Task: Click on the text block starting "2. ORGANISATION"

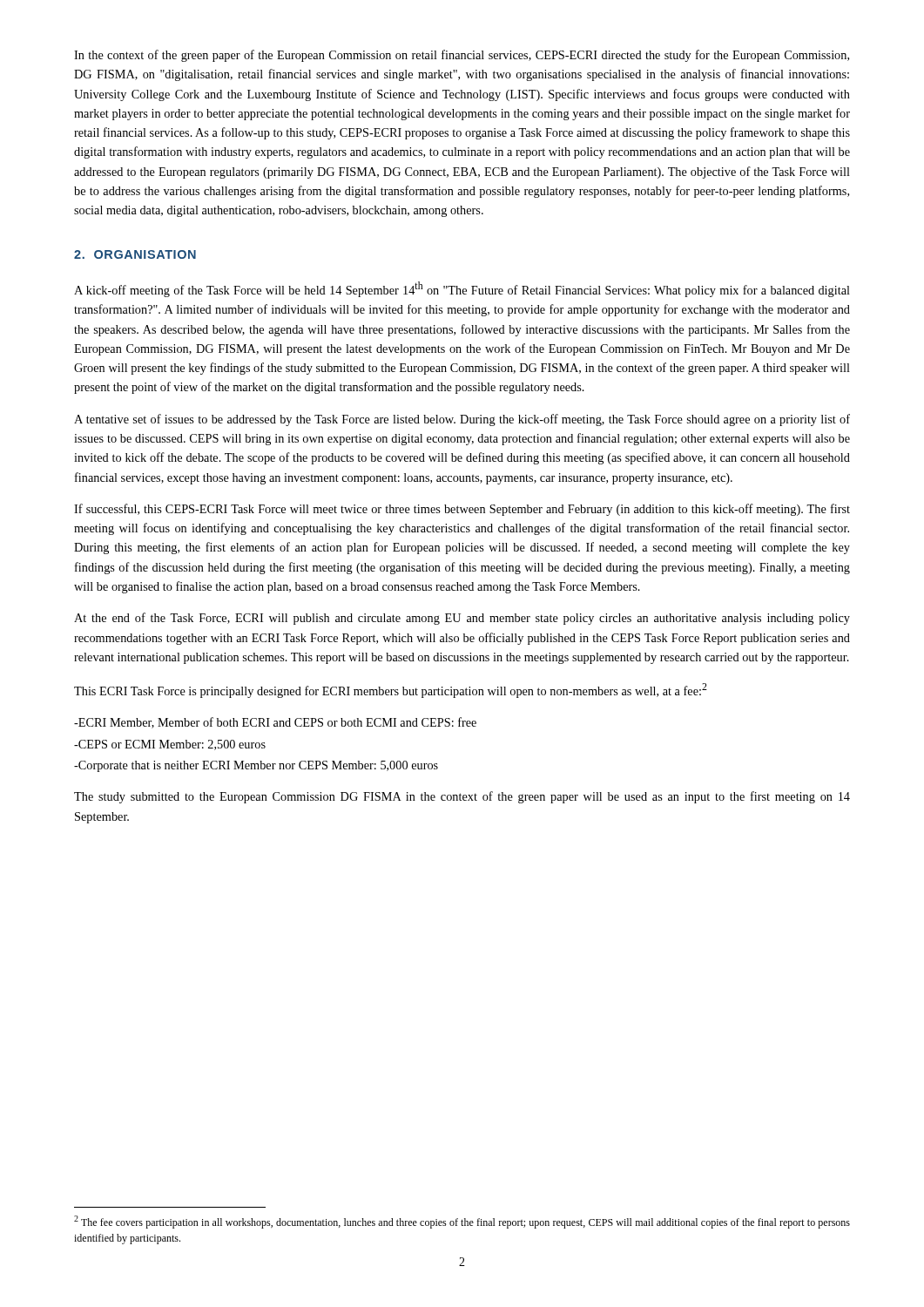Action: (135, 254)
